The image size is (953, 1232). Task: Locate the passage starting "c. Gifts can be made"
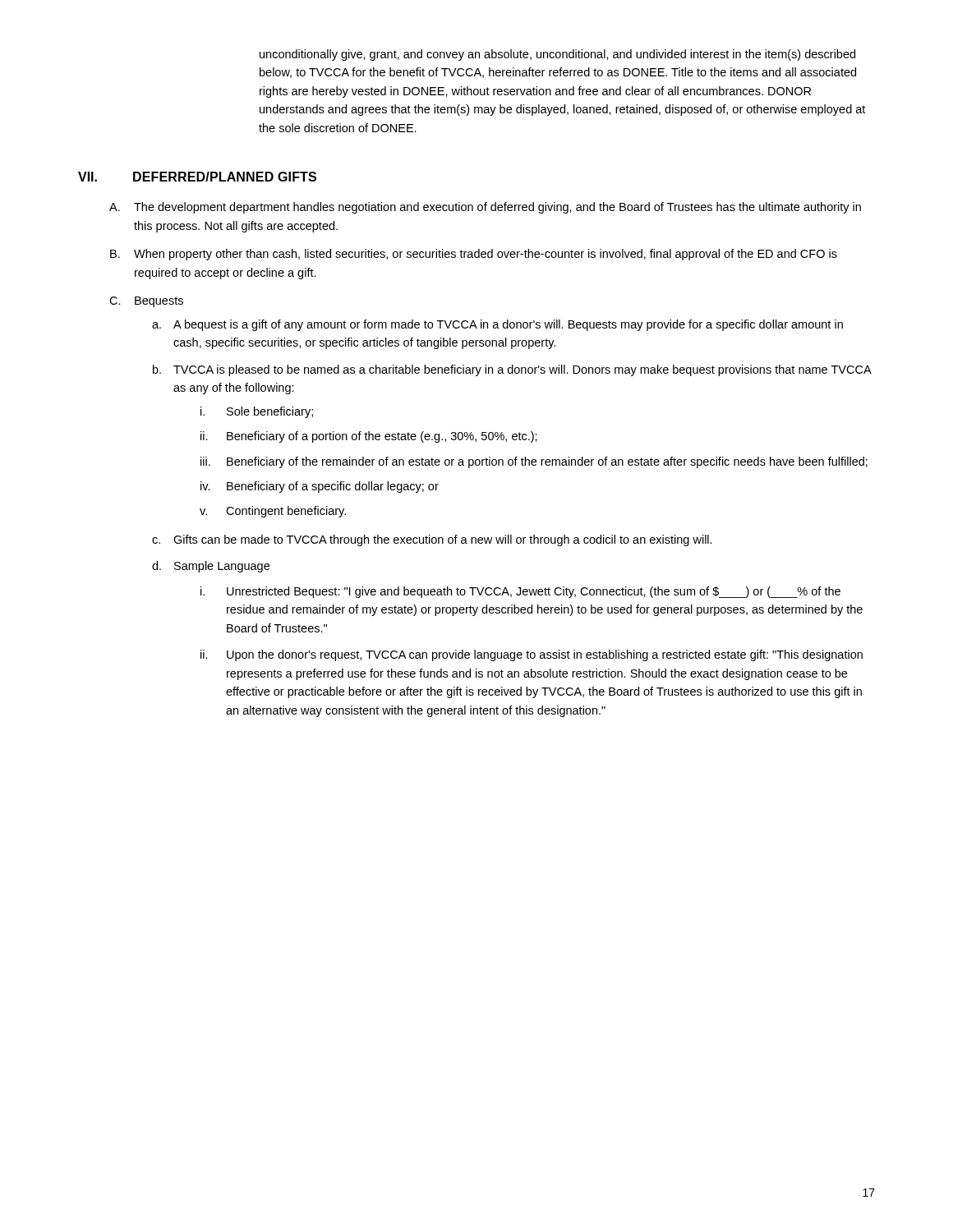(x=432, y=540)
